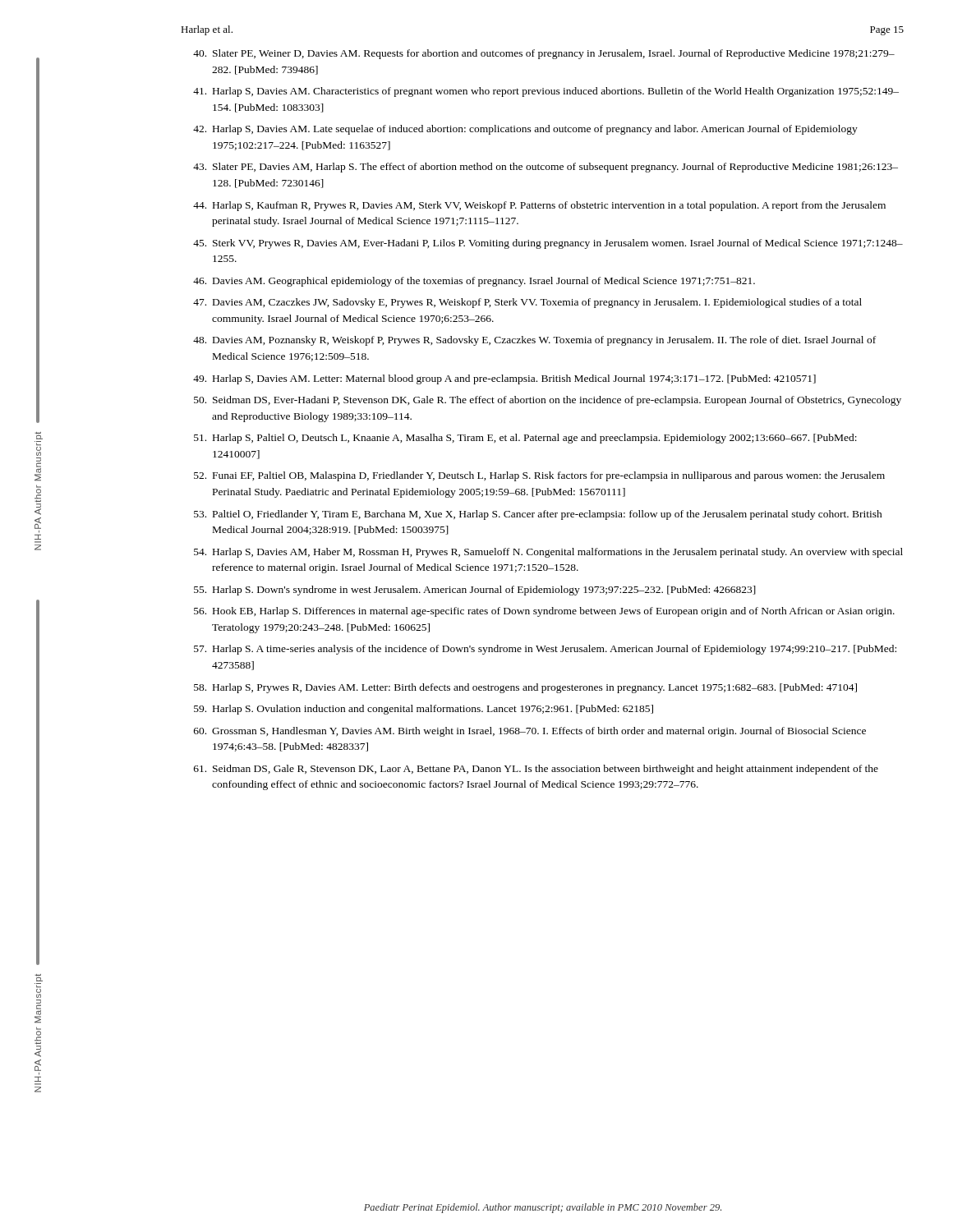This screenshot has height=1232, width=953.
Task: Click on the text block starting "46. Davies AM. Geographical epidemiology of the"
Action: (x=468, y=281)
